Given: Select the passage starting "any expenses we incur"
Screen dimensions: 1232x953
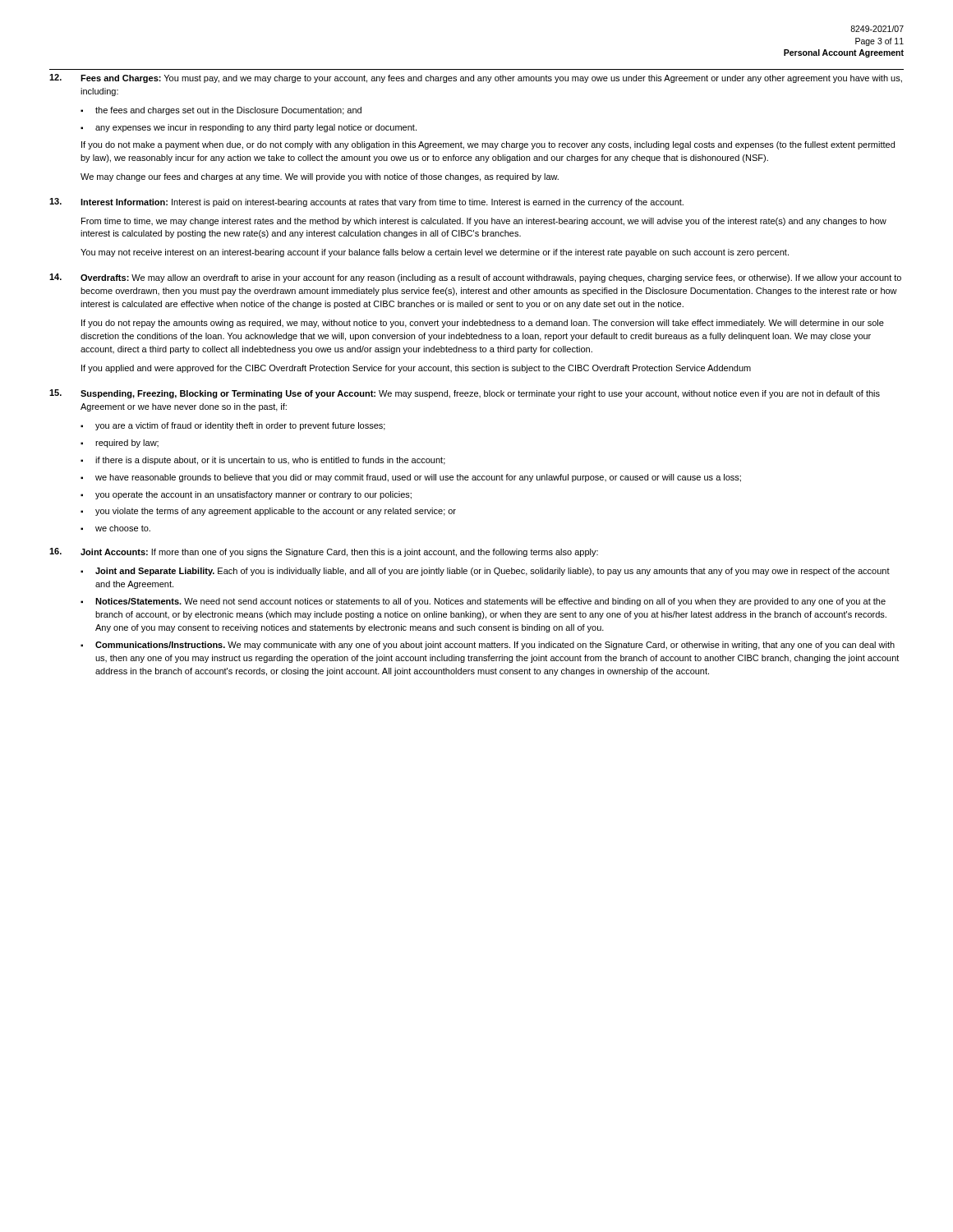Looking at the screenshot, I should [x=256, y=128].
